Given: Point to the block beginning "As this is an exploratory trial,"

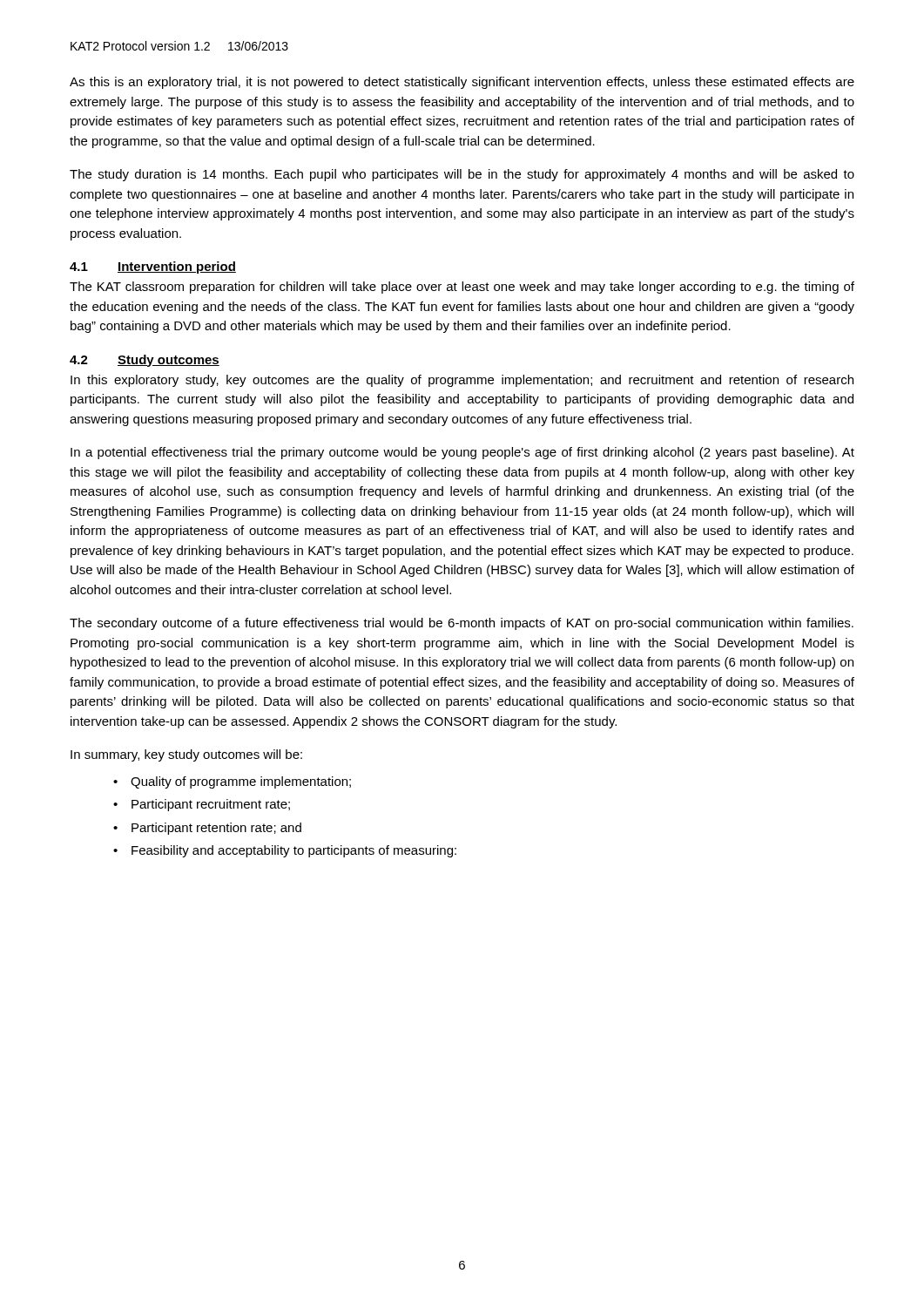Looking at the screenshot, I should (x=462, y=111).
